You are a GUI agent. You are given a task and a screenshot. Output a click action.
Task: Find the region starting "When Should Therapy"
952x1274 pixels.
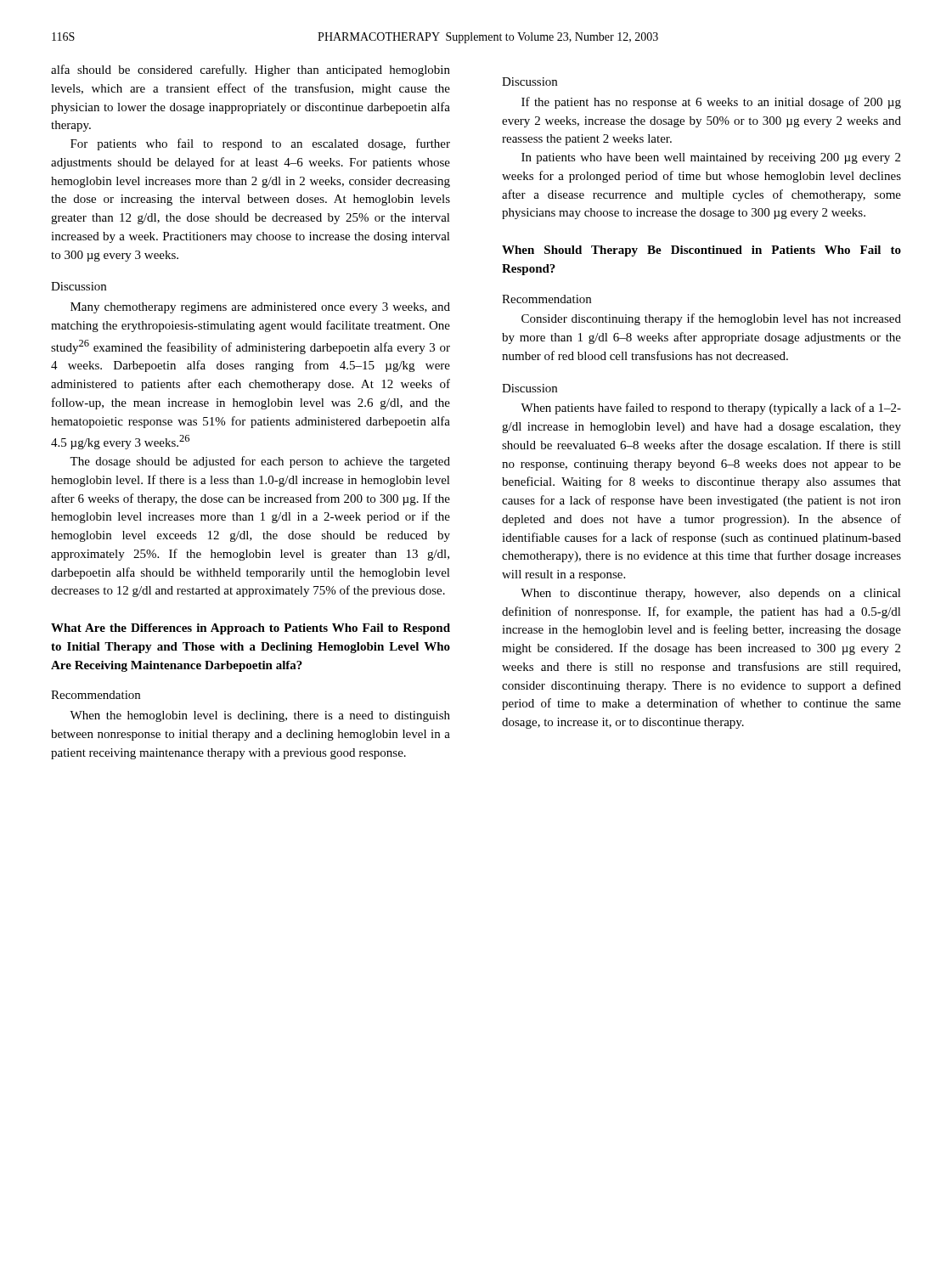pos(701,260)
